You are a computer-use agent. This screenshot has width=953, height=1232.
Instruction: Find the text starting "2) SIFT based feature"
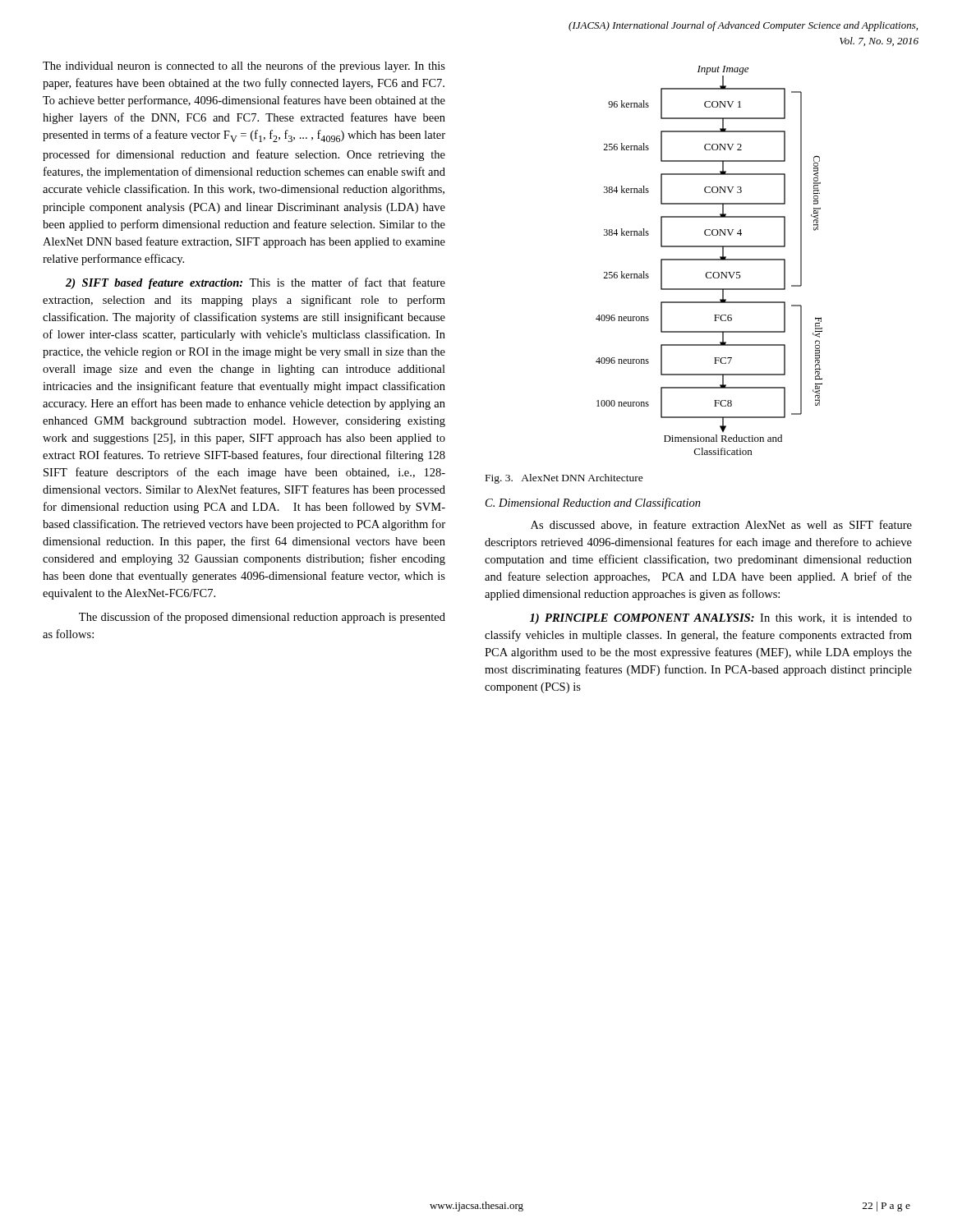coord(244,438)
